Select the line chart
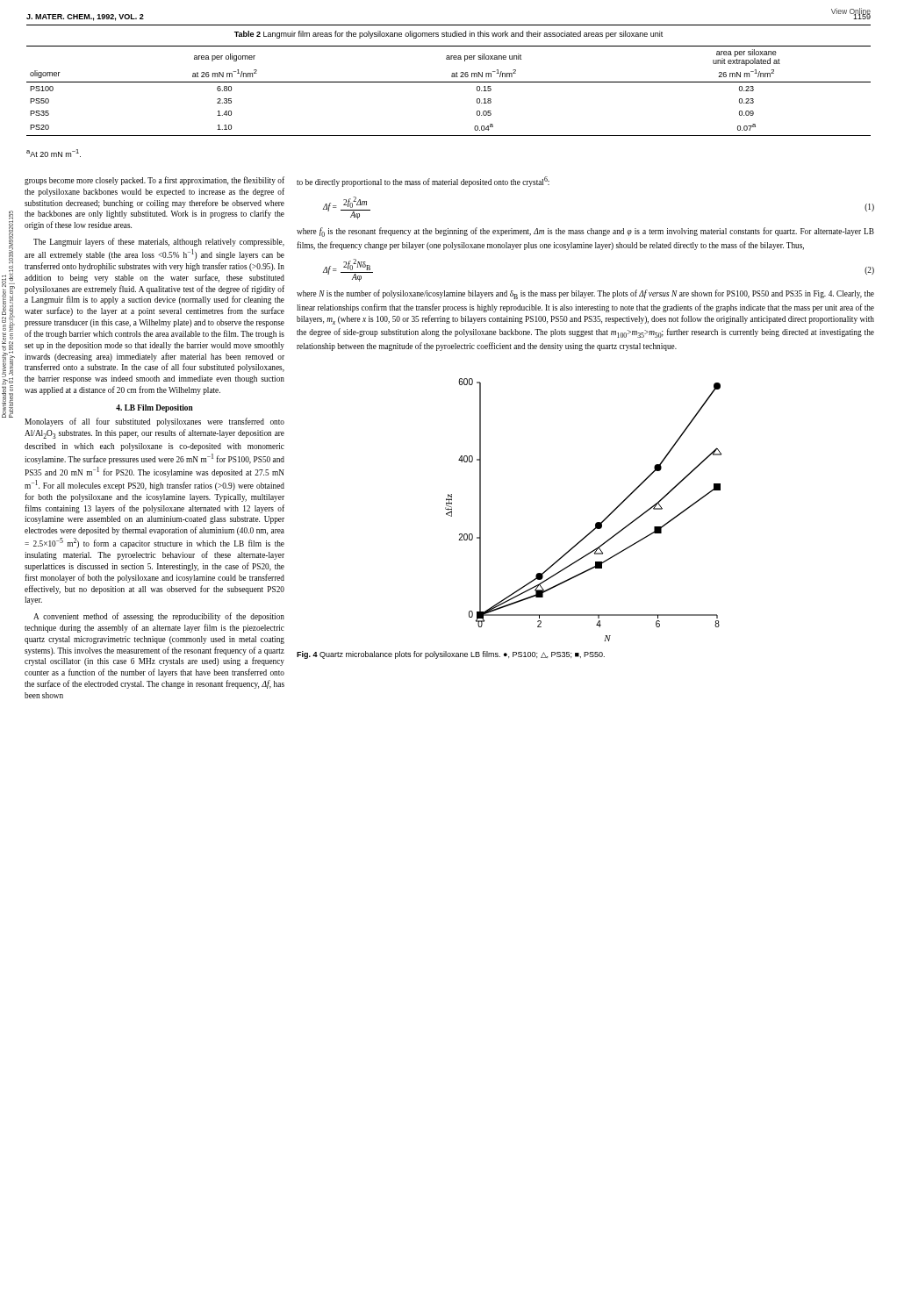The width and height of the screenshot is (897, 1316). click(x=585, y=505)
